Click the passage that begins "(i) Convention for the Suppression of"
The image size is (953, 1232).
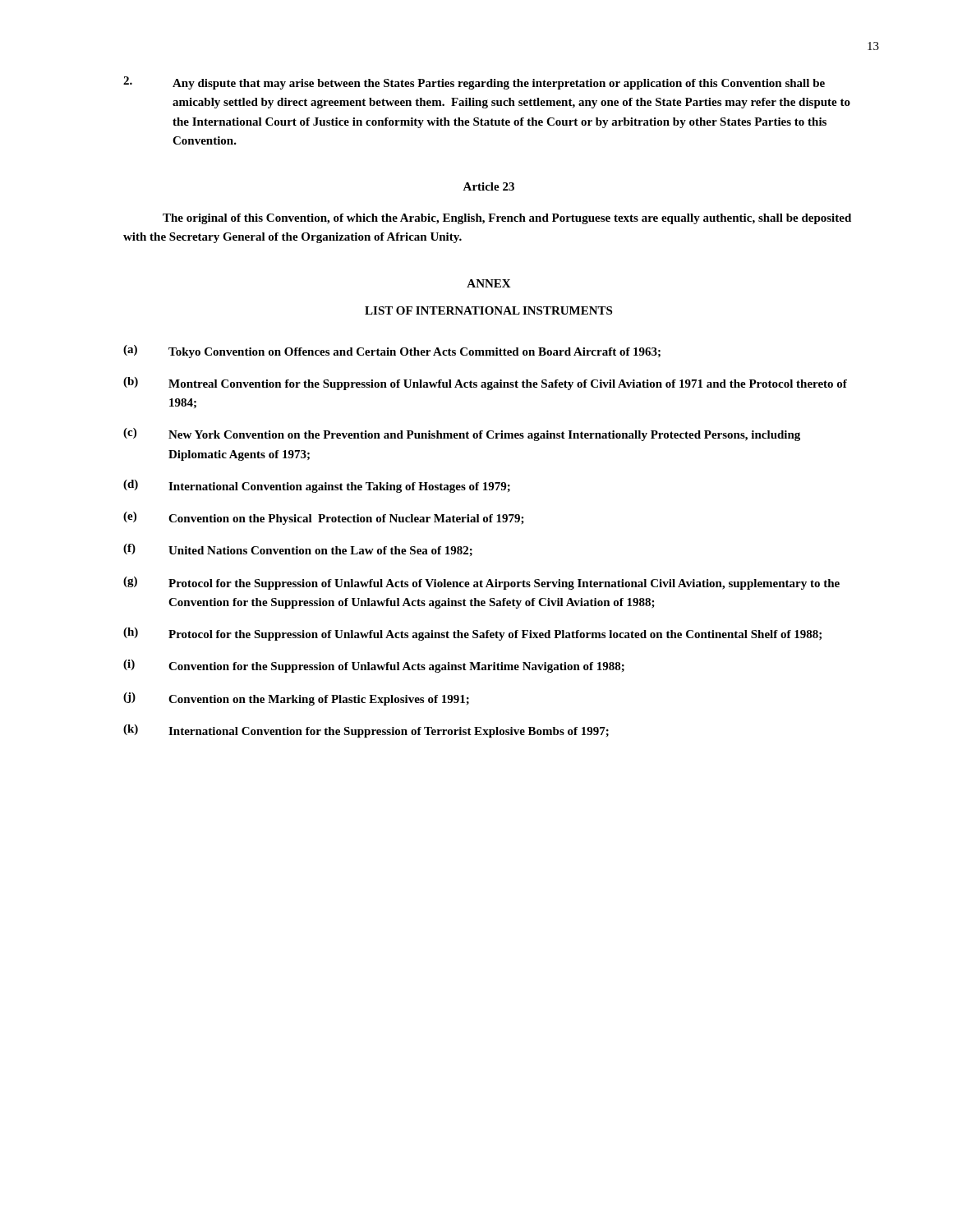click(489, 667)
